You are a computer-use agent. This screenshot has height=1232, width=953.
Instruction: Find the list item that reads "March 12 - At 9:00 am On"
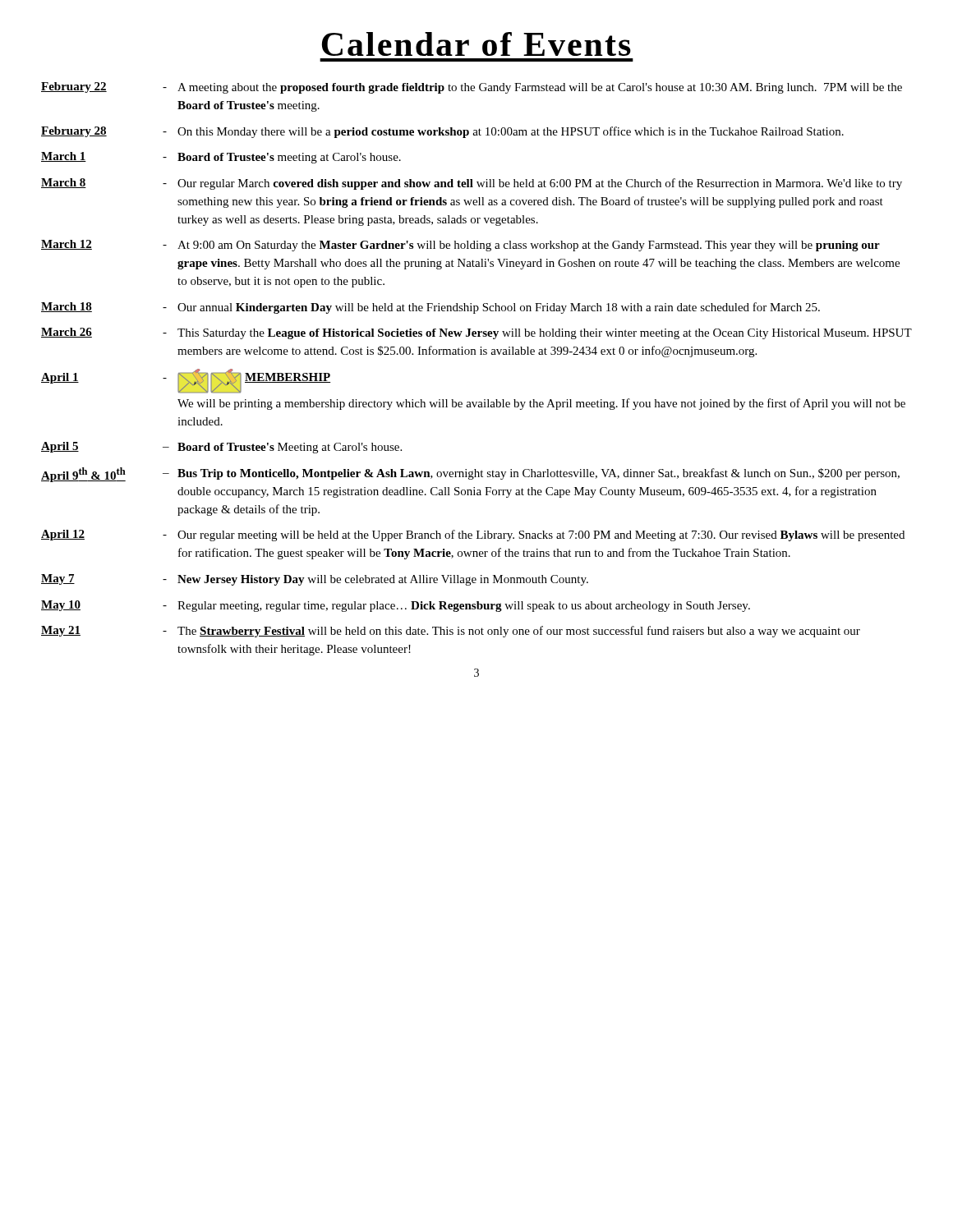pos(476,264)
